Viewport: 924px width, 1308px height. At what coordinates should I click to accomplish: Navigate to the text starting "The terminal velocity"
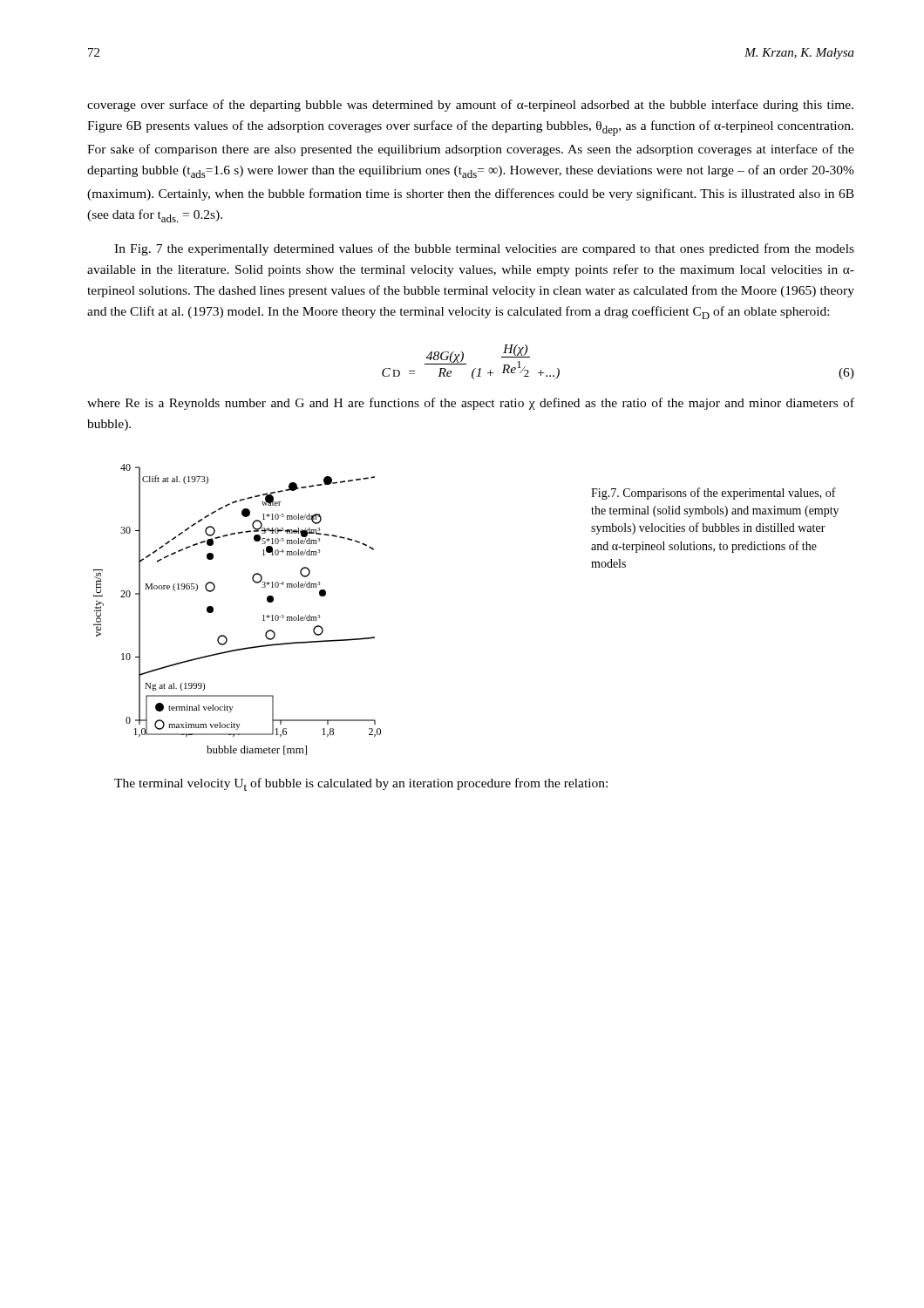pyautogui.click(x=471, y=784)
